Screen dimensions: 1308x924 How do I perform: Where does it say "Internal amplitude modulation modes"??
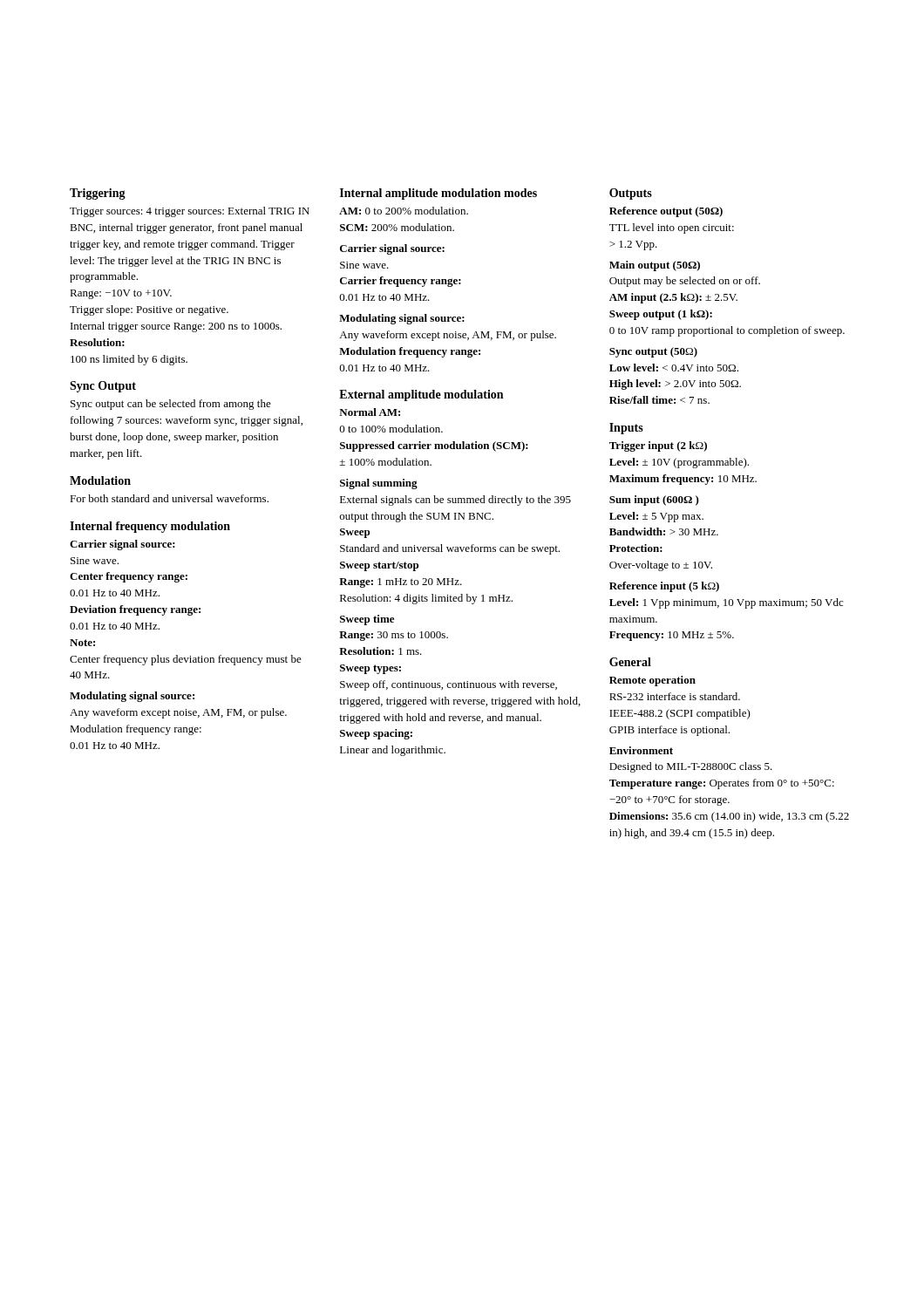point(438,193)
